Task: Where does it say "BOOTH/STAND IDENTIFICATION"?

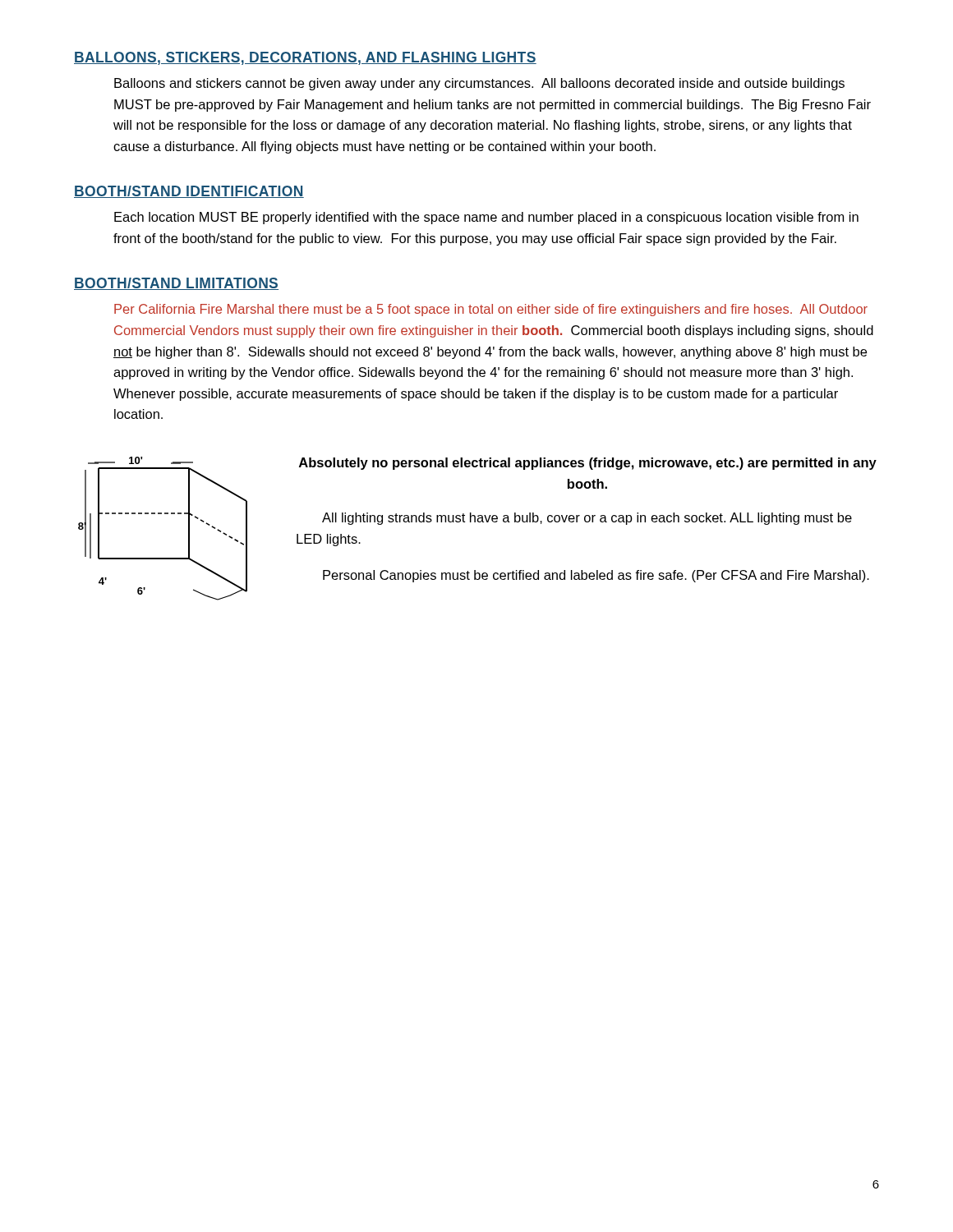Action: (189, 192)
